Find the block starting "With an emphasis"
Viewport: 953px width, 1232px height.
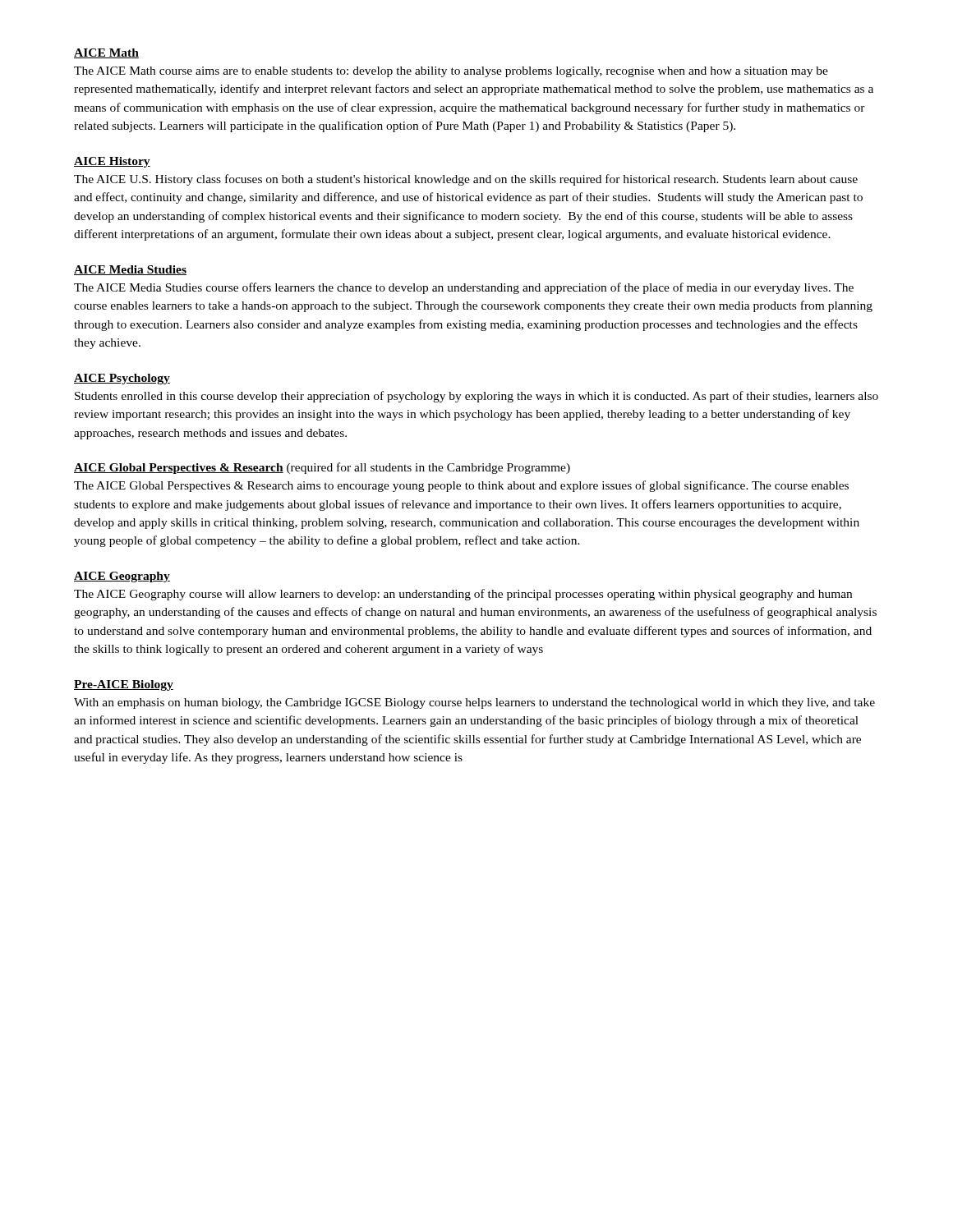476,730
